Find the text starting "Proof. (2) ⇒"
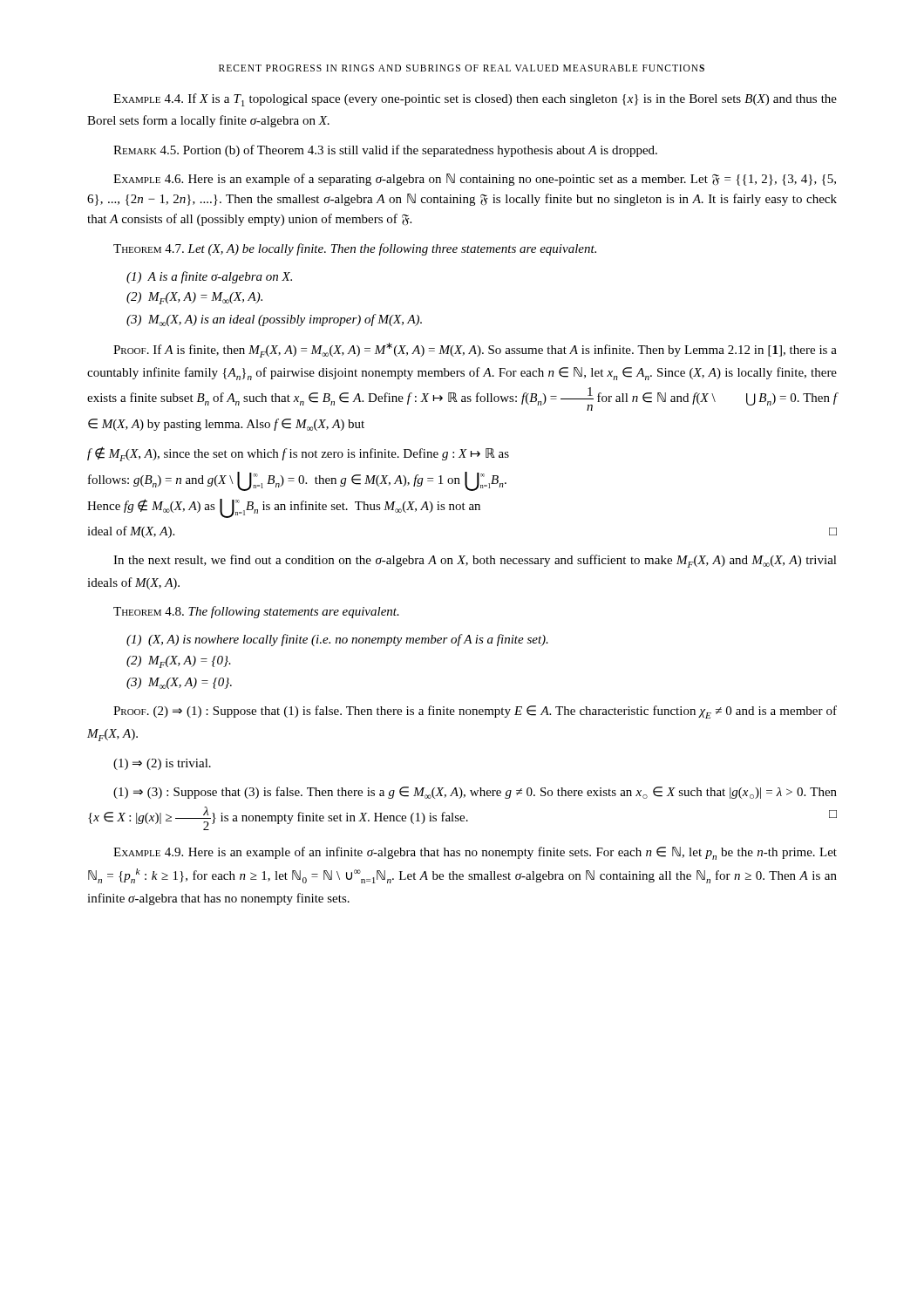924x1308 pixels. pos(475,712)
